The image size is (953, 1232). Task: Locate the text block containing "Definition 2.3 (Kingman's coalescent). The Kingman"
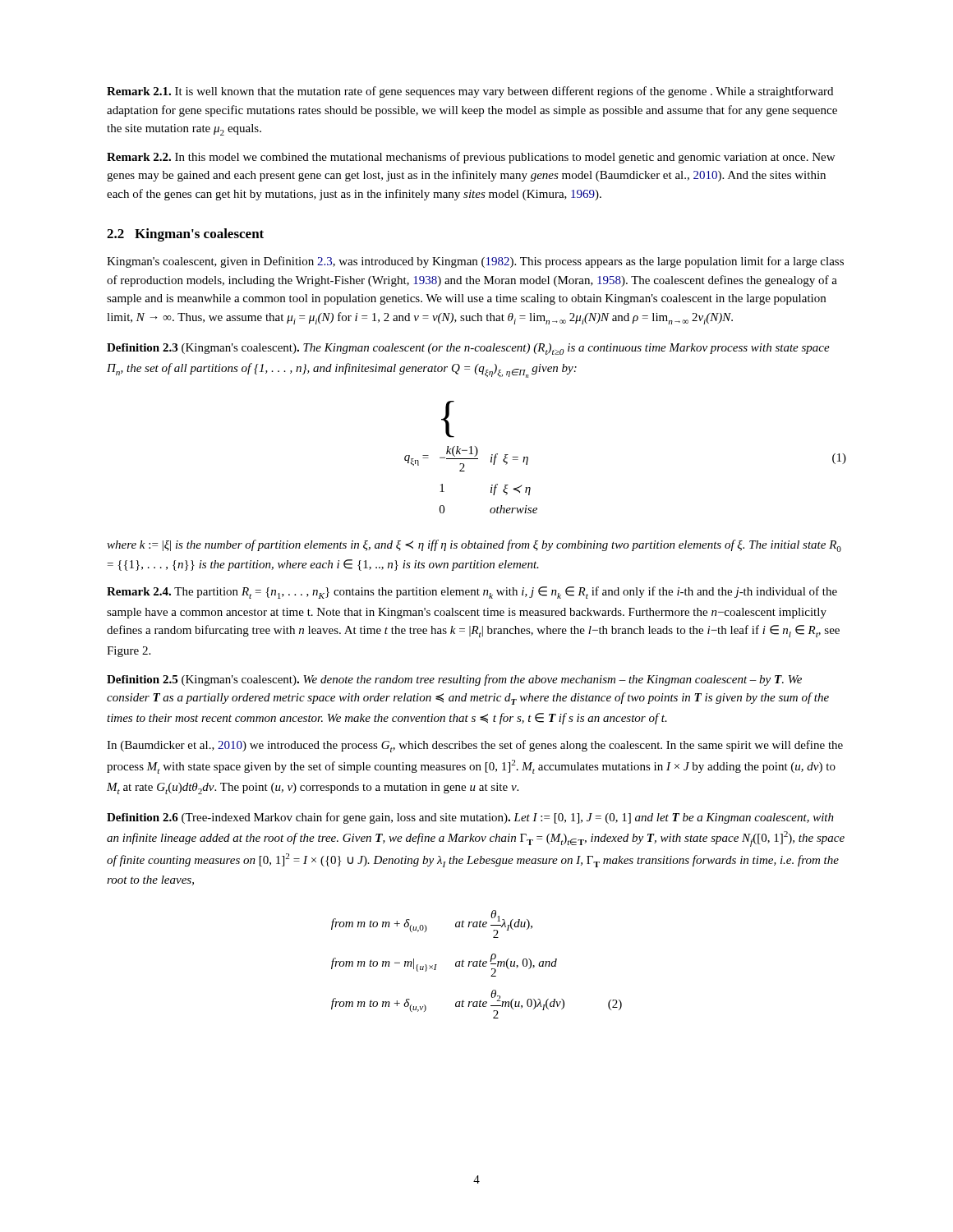point(468,360)
